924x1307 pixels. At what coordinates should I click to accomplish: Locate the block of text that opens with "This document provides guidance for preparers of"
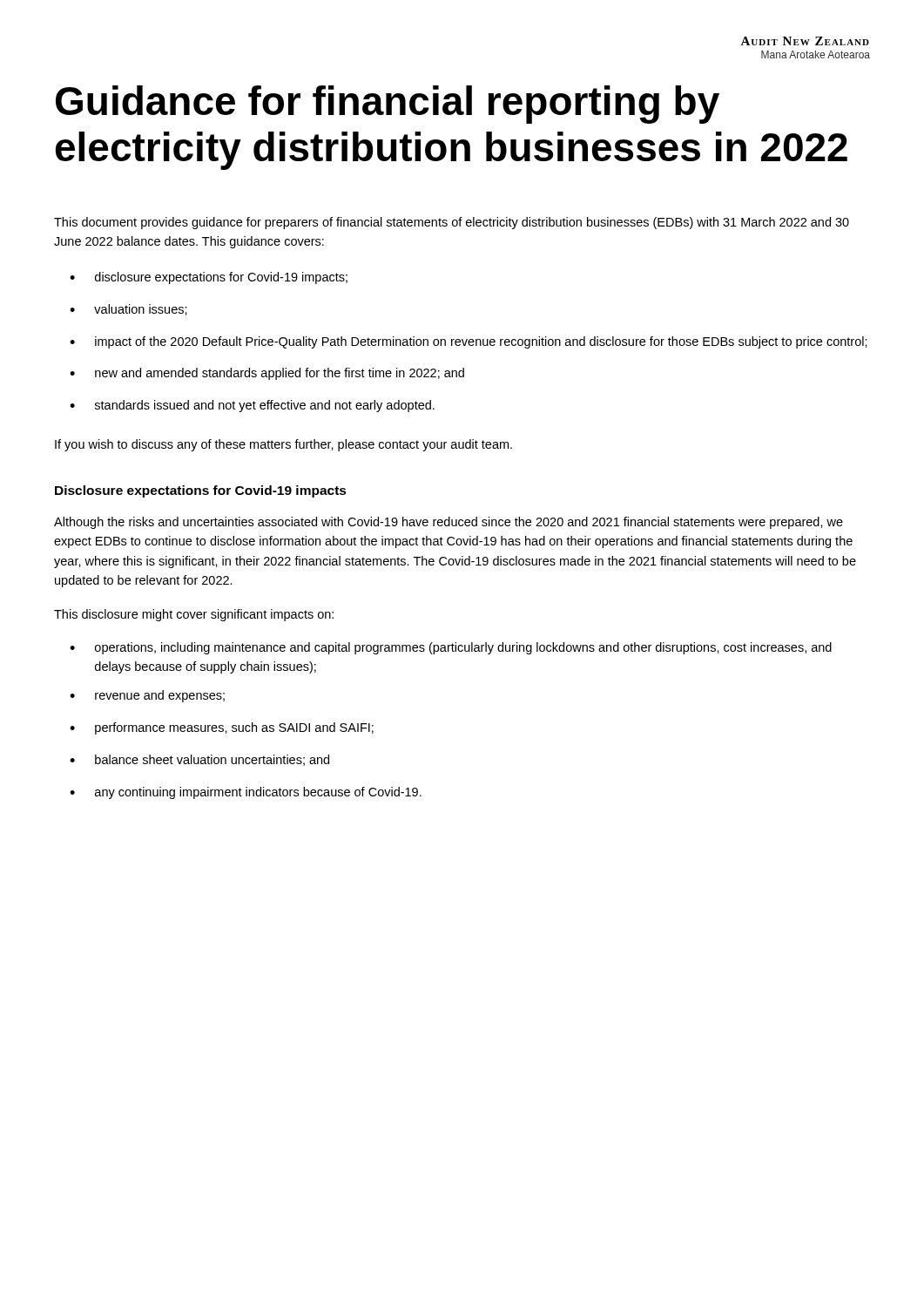click(452, 232)
